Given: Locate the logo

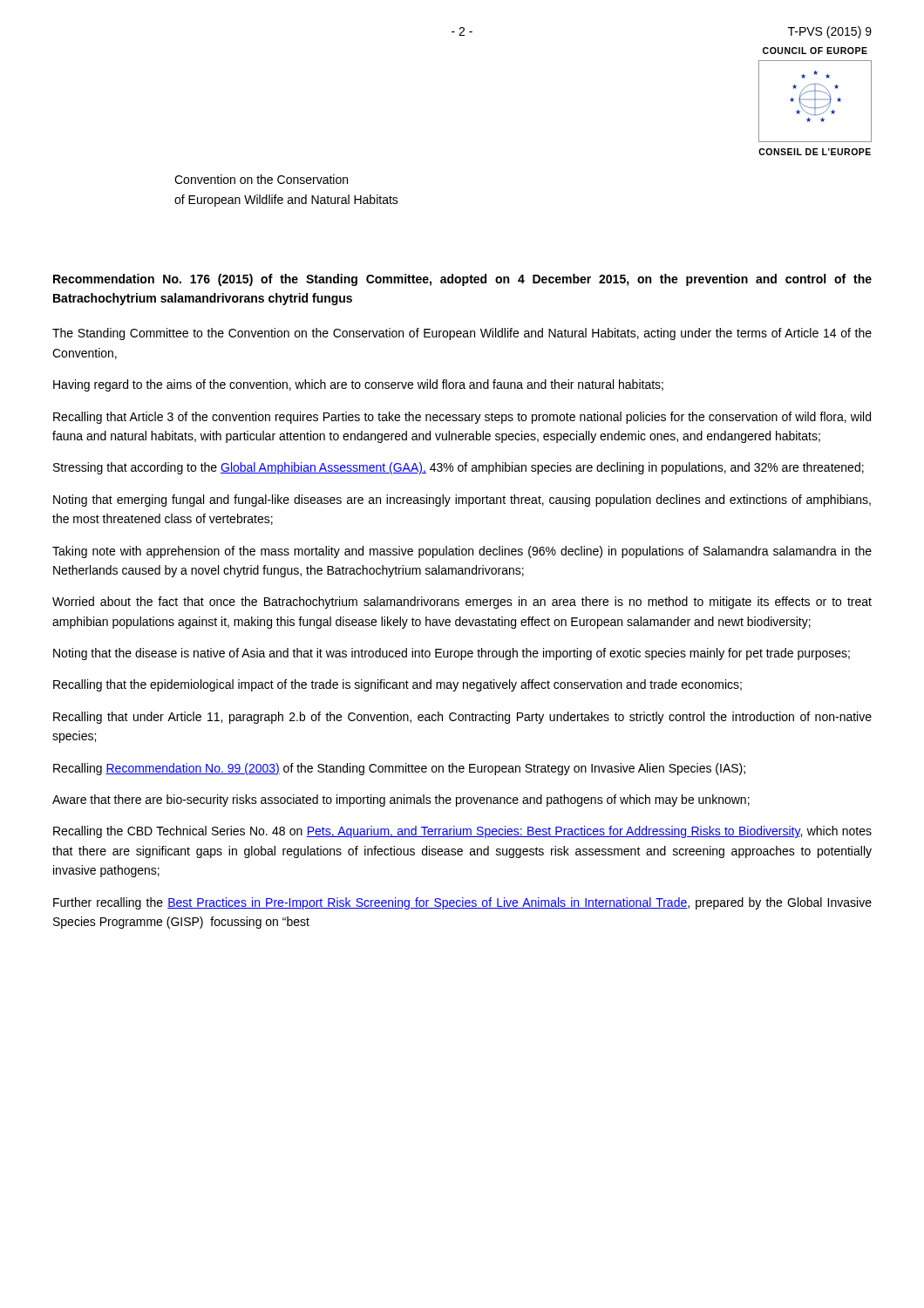Looking at the screenshot, I should pyautogui.click(x=815, y=101).
